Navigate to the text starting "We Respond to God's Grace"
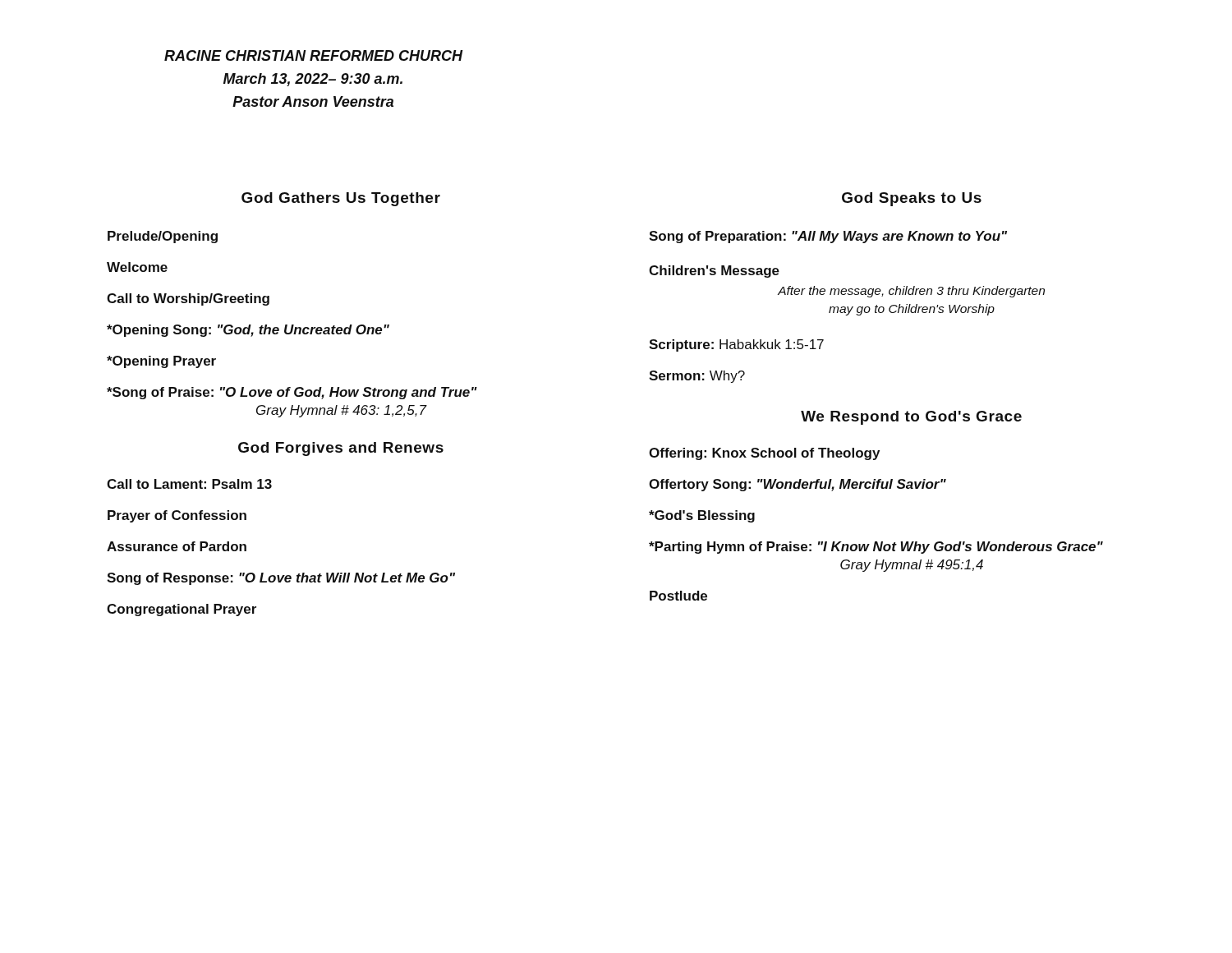Viewport: 1232px width, 953px height. (912, 416)
